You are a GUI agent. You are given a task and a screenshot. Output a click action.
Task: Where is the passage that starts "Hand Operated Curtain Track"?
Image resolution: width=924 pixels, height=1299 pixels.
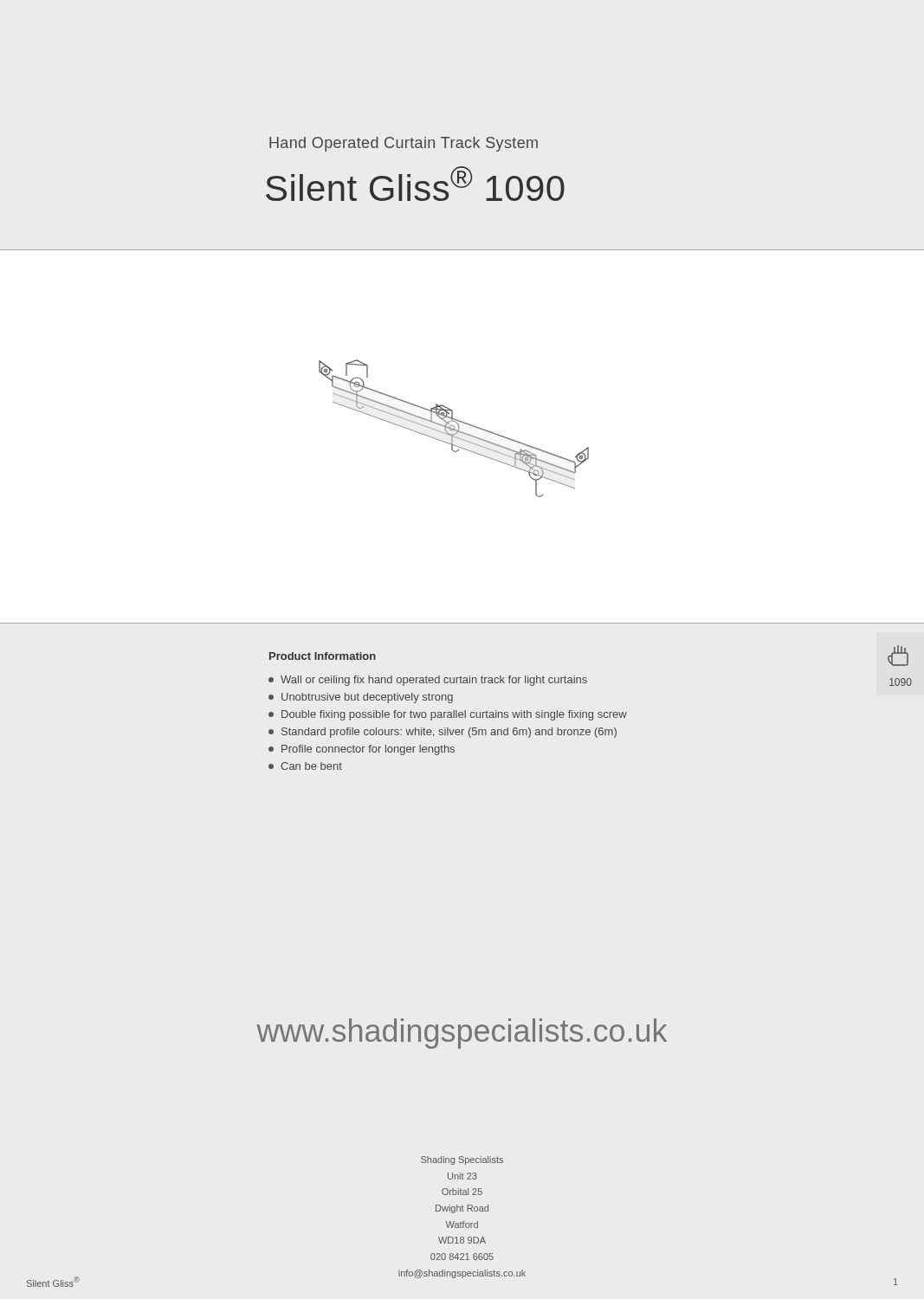pyautogui.click(x=404, y=143)
